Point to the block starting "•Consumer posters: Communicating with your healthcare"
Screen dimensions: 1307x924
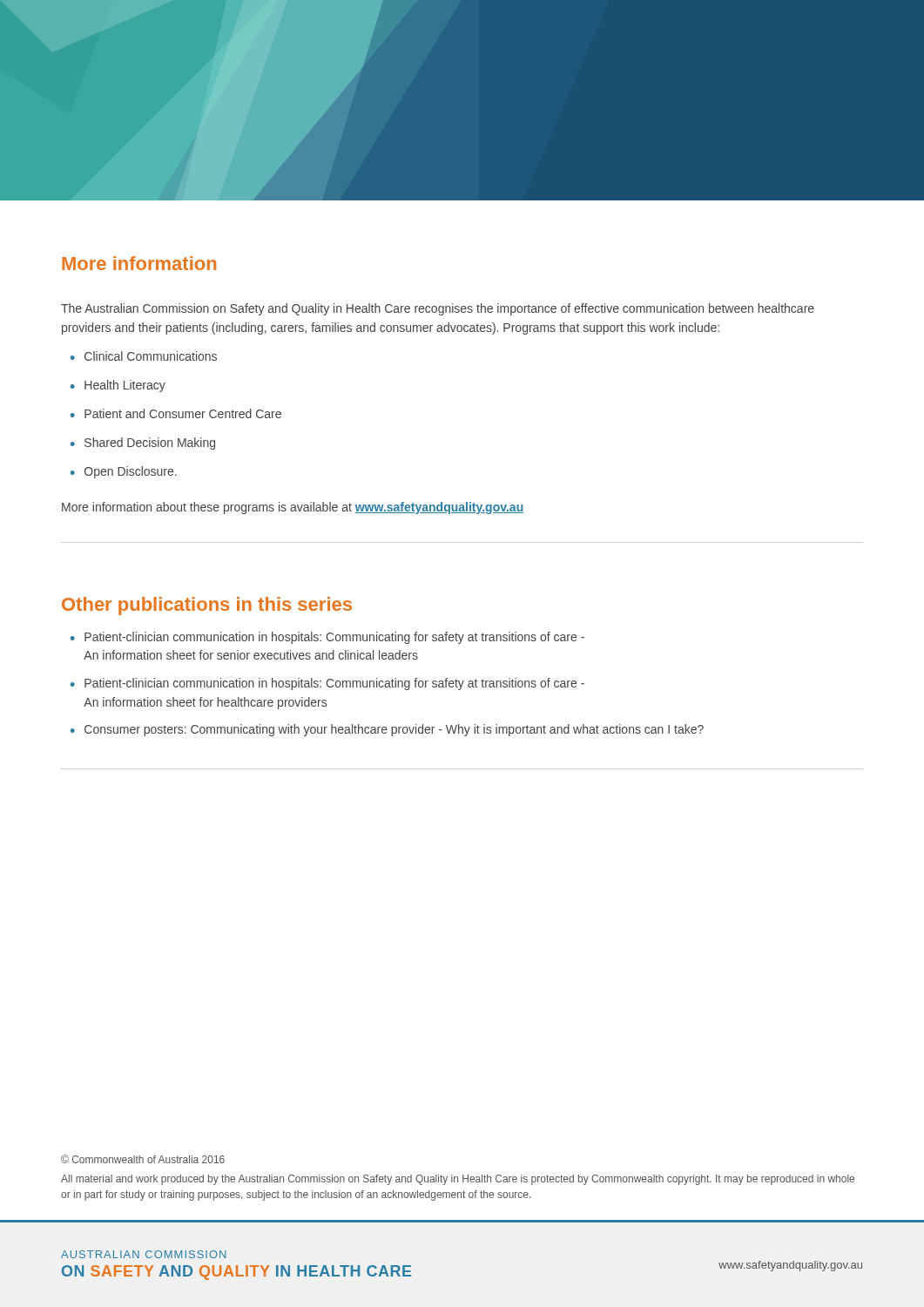462,733
